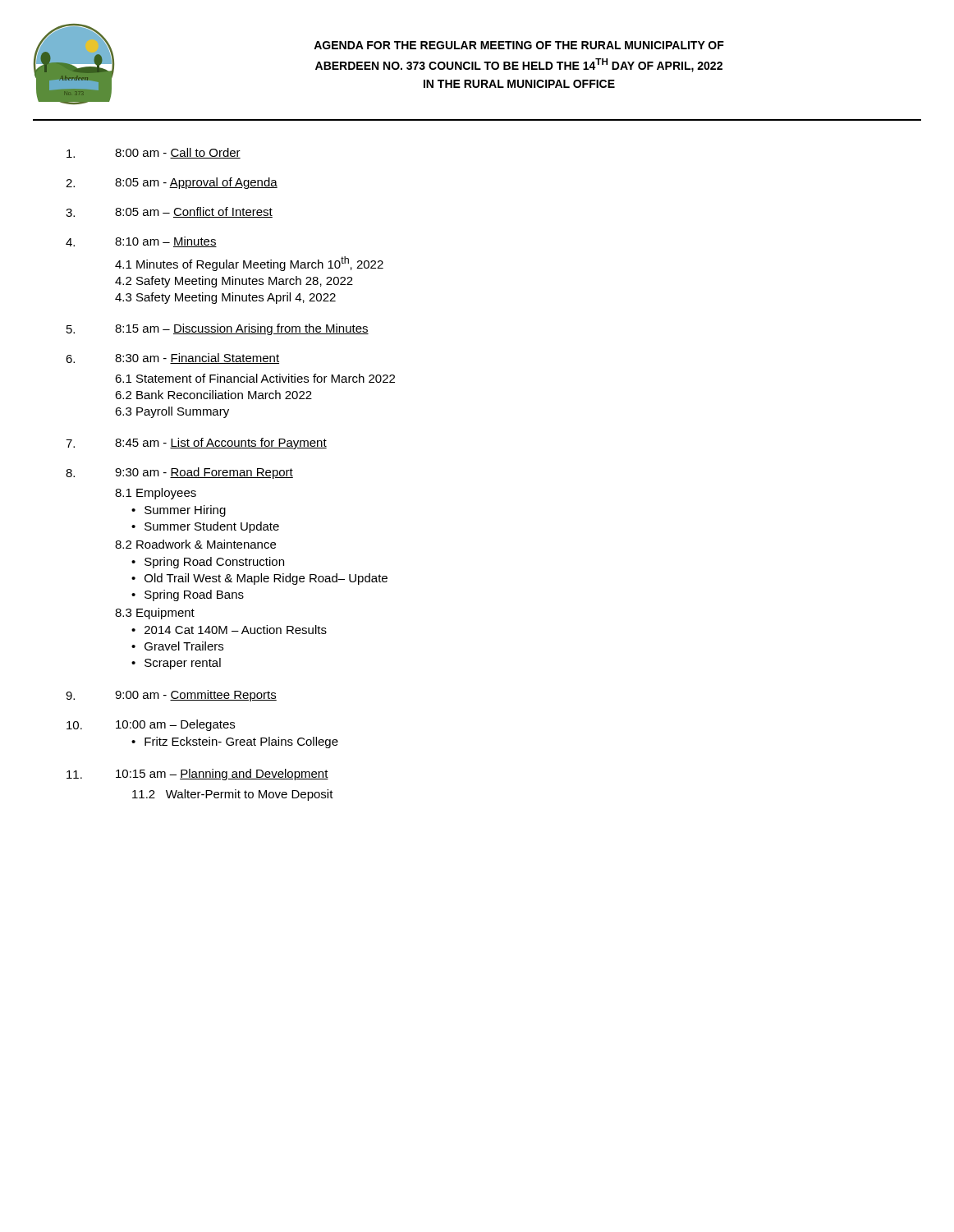Viewport: 954px width, 1232px height.
Task: Locate the passage starting "10. 10:00 am – Delegates Fritz Eckstein-"
Action: 151,725
